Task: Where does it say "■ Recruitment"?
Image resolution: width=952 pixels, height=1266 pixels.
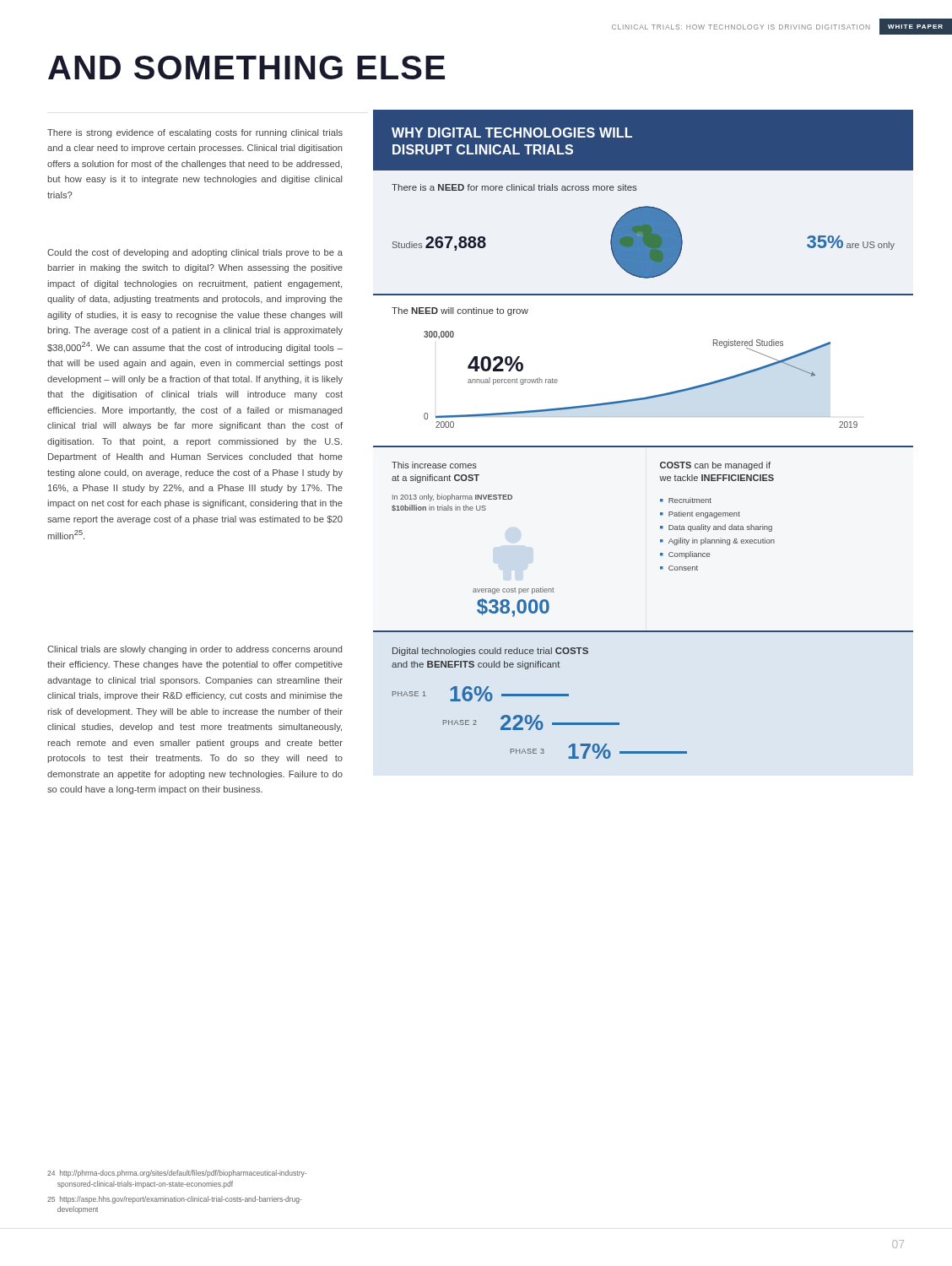Action: (685, 500)
